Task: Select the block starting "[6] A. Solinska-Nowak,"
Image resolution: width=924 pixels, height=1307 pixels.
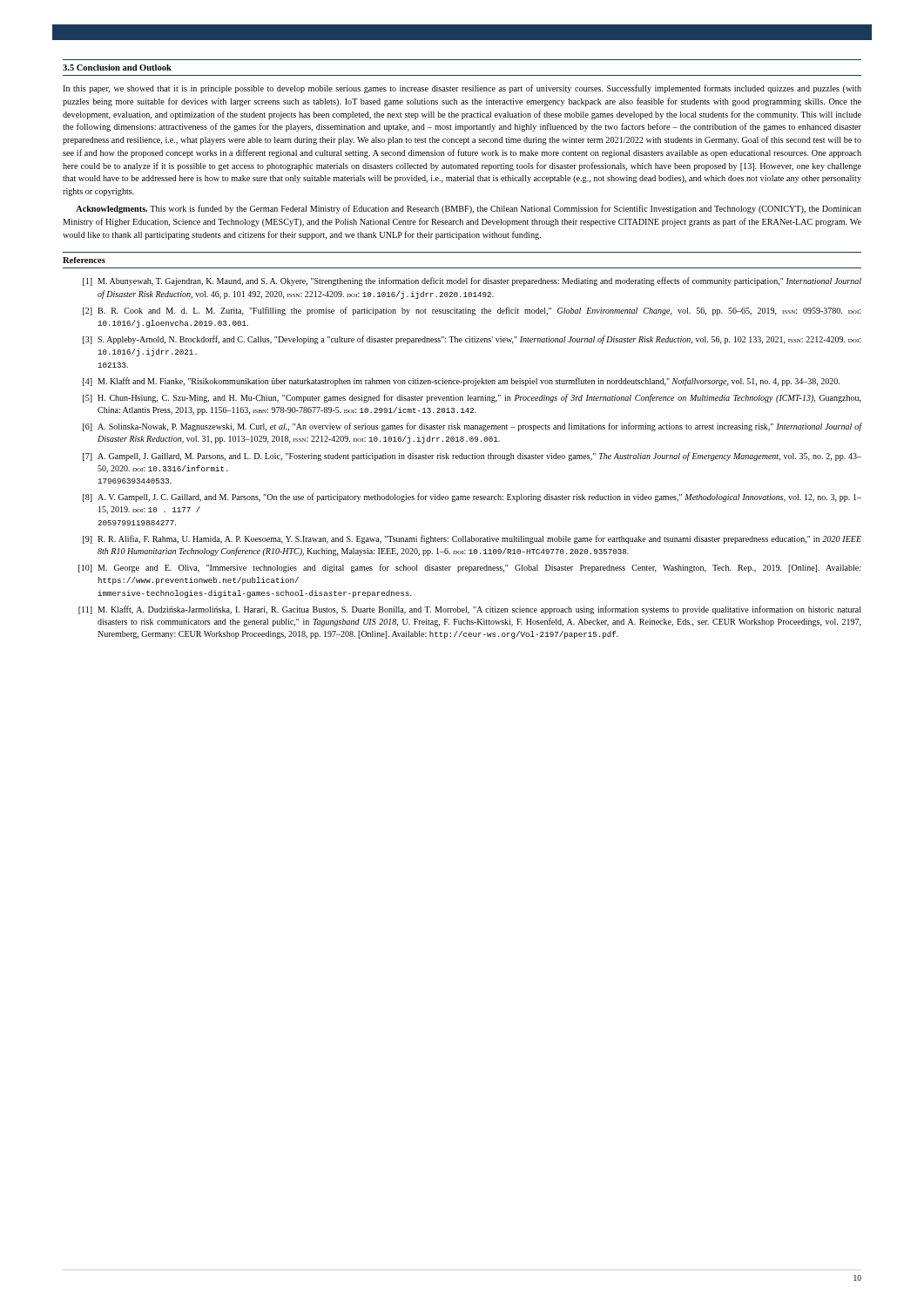Action: [x=462, y=433]
